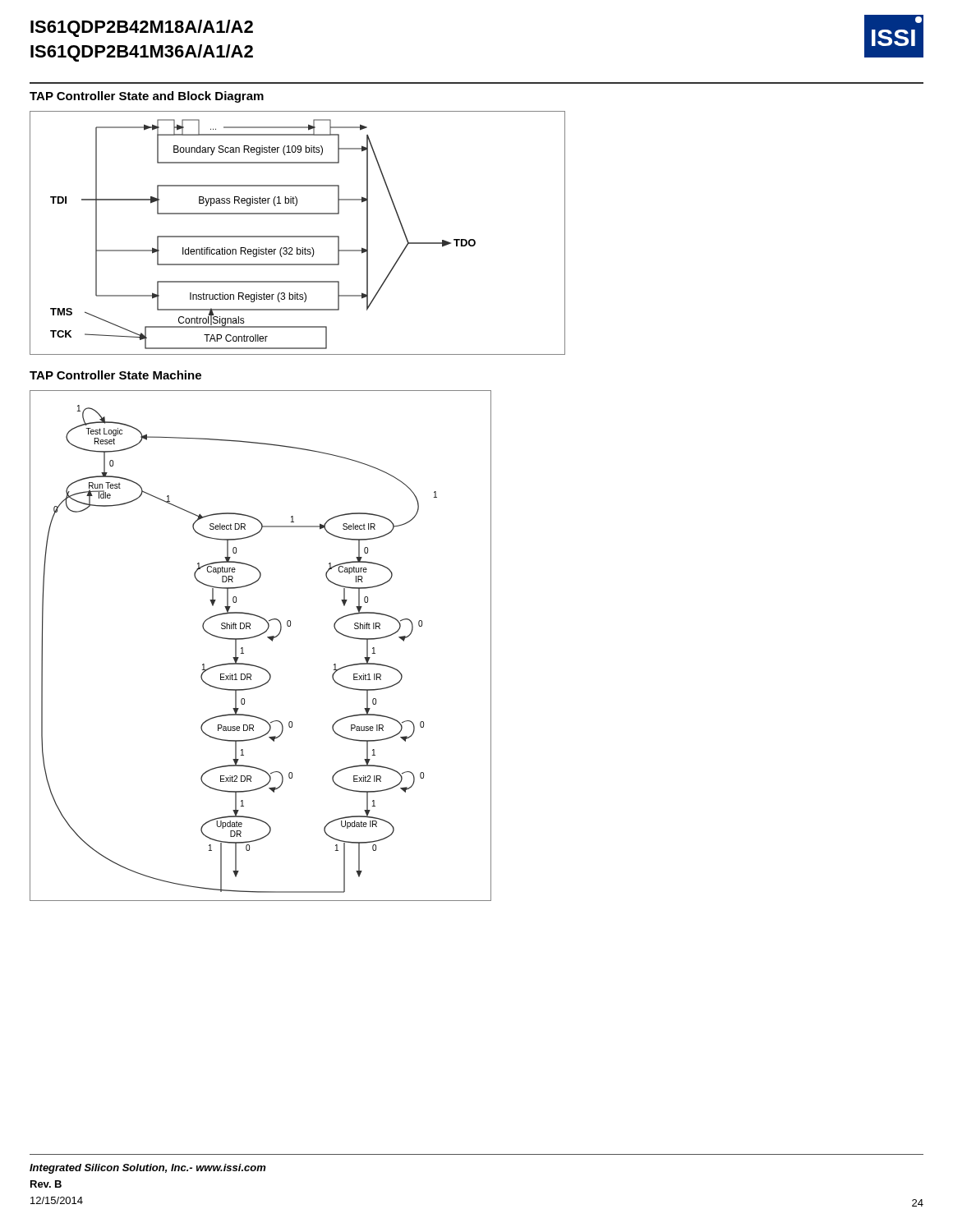Click on the engineering diagram
This screenshot has width=953, height=1232.
tap(297, 233)
